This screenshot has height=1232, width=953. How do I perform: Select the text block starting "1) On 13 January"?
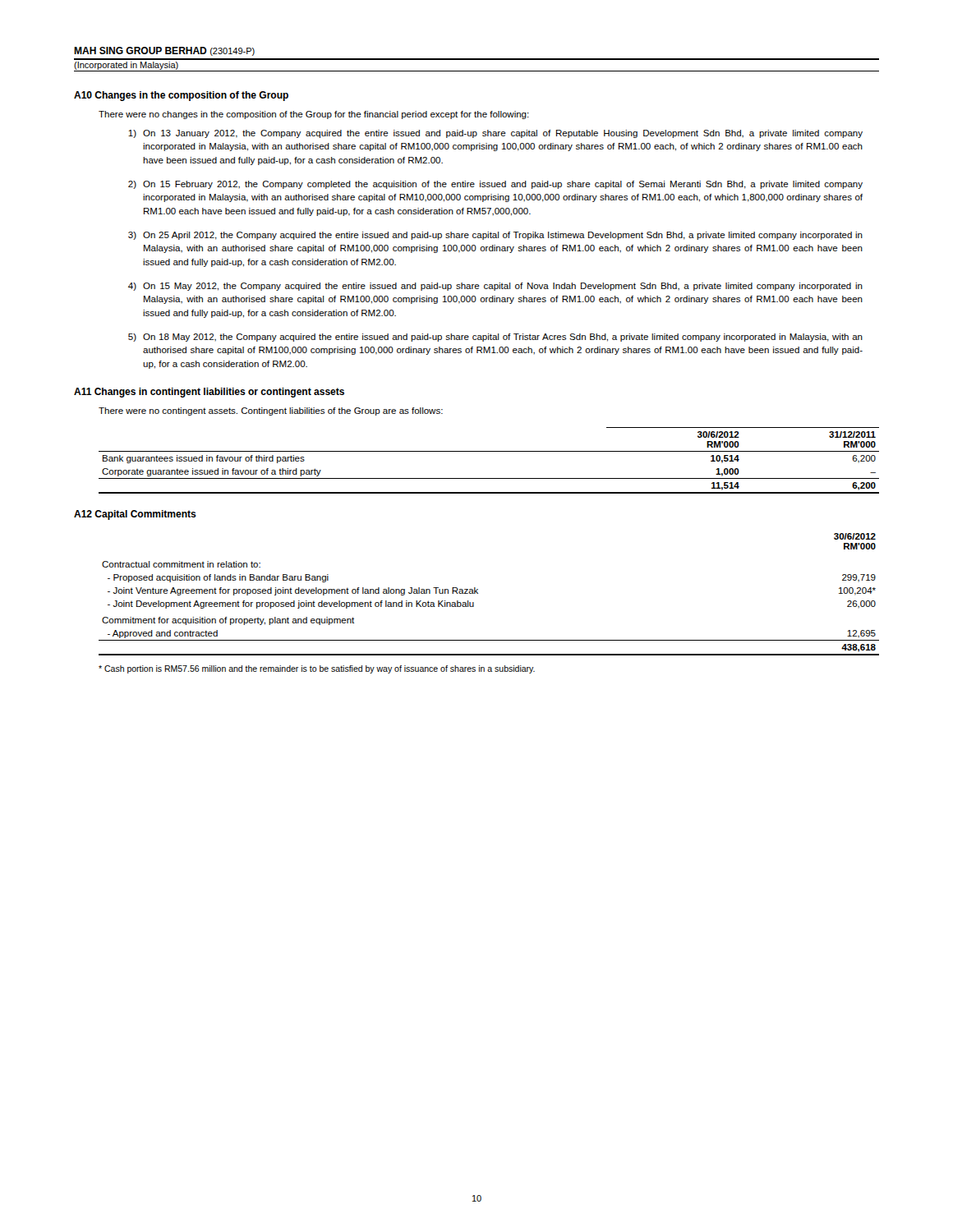(x=488, y=147)
